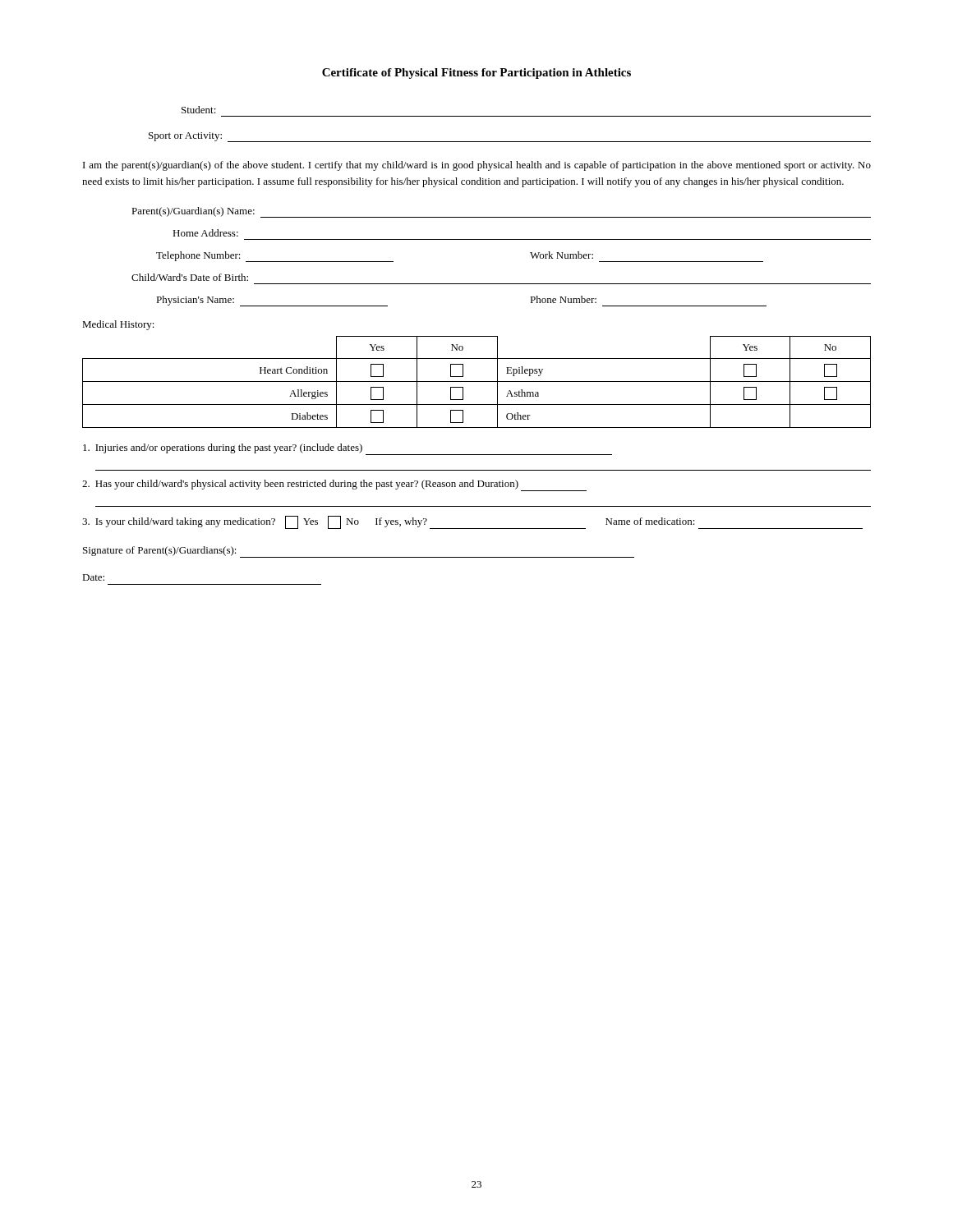Find the text block starting "Child/Ward's Date of Birth:"

click(x=501, y=277)
